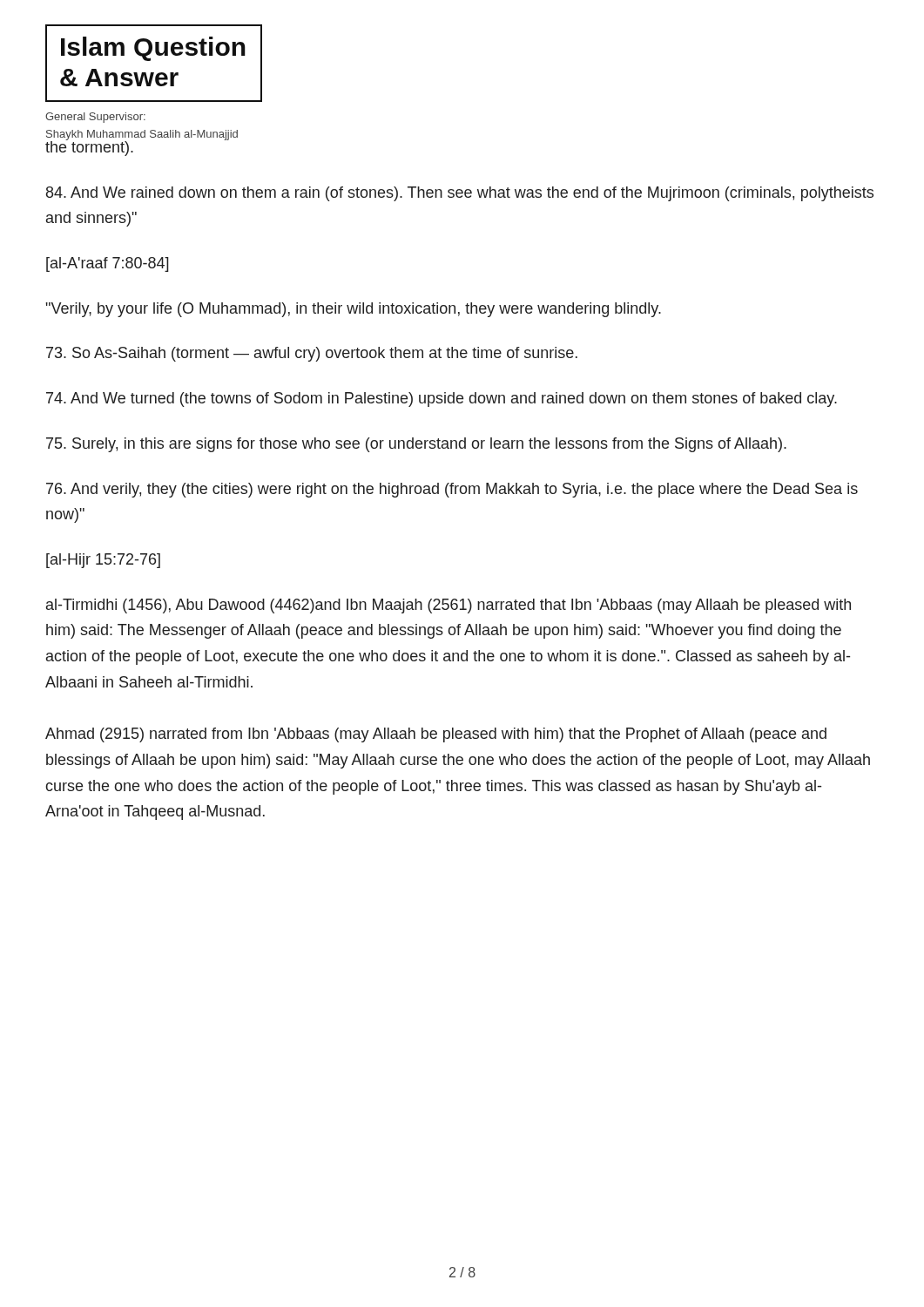Locate the block of text that opens with "al-Tirmidhi (1456), Abu Dawood (4462)and Ibn Maajah (2561)"

click(449, 643)
